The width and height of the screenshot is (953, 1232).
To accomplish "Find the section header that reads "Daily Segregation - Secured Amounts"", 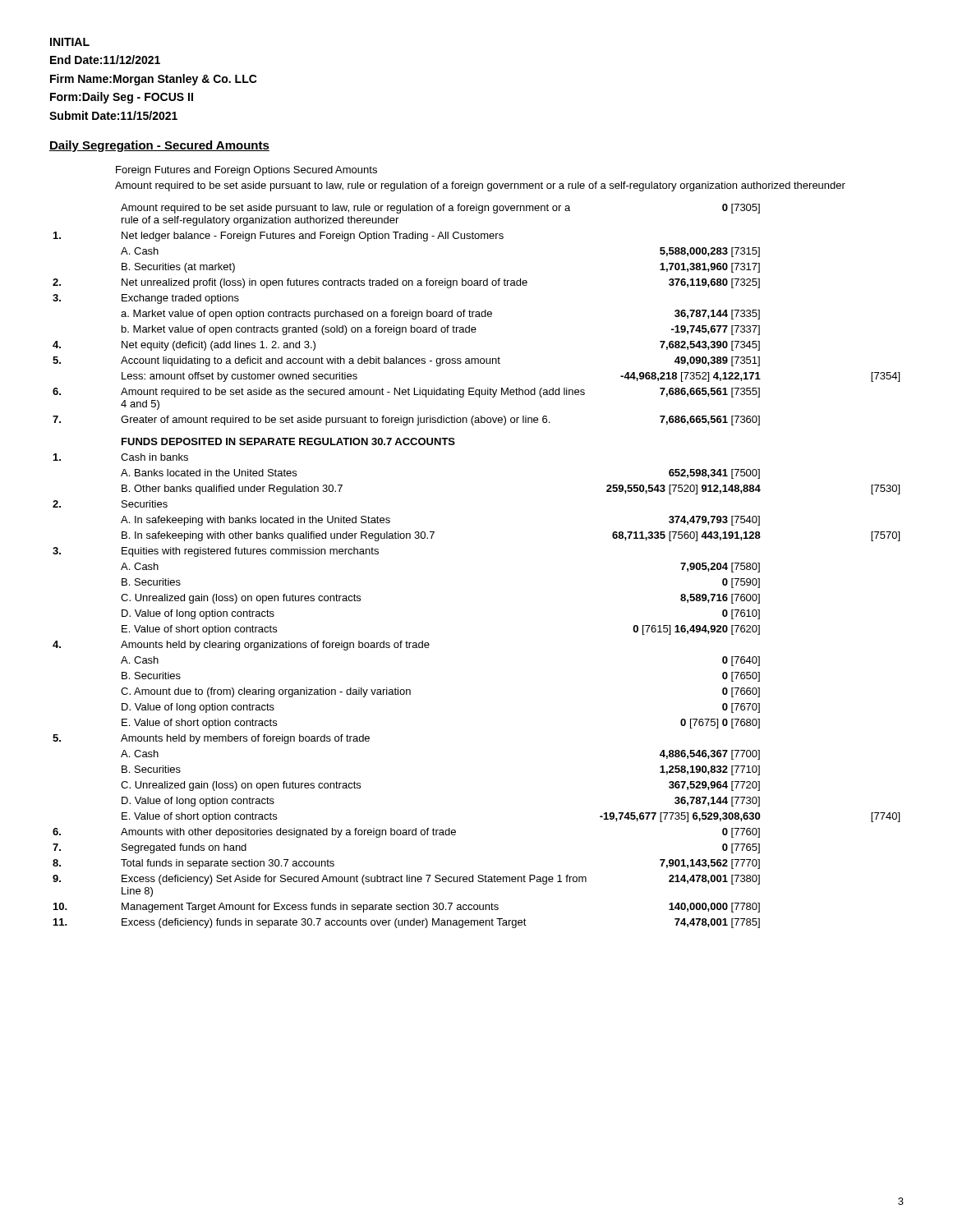I will click(x=159, y=145).
